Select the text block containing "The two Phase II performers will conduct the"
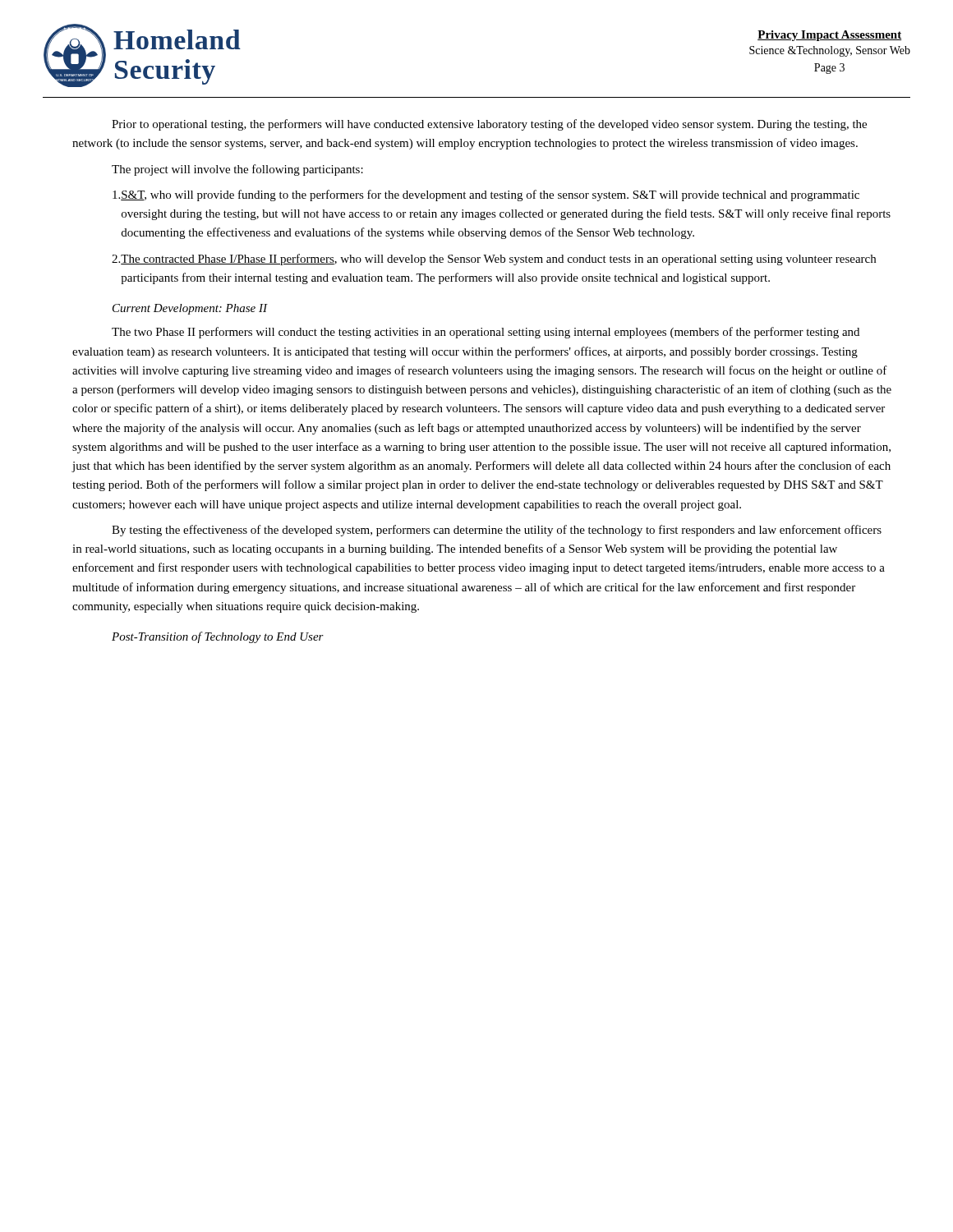Viewport: 953px width, 1232px height. 482,418
